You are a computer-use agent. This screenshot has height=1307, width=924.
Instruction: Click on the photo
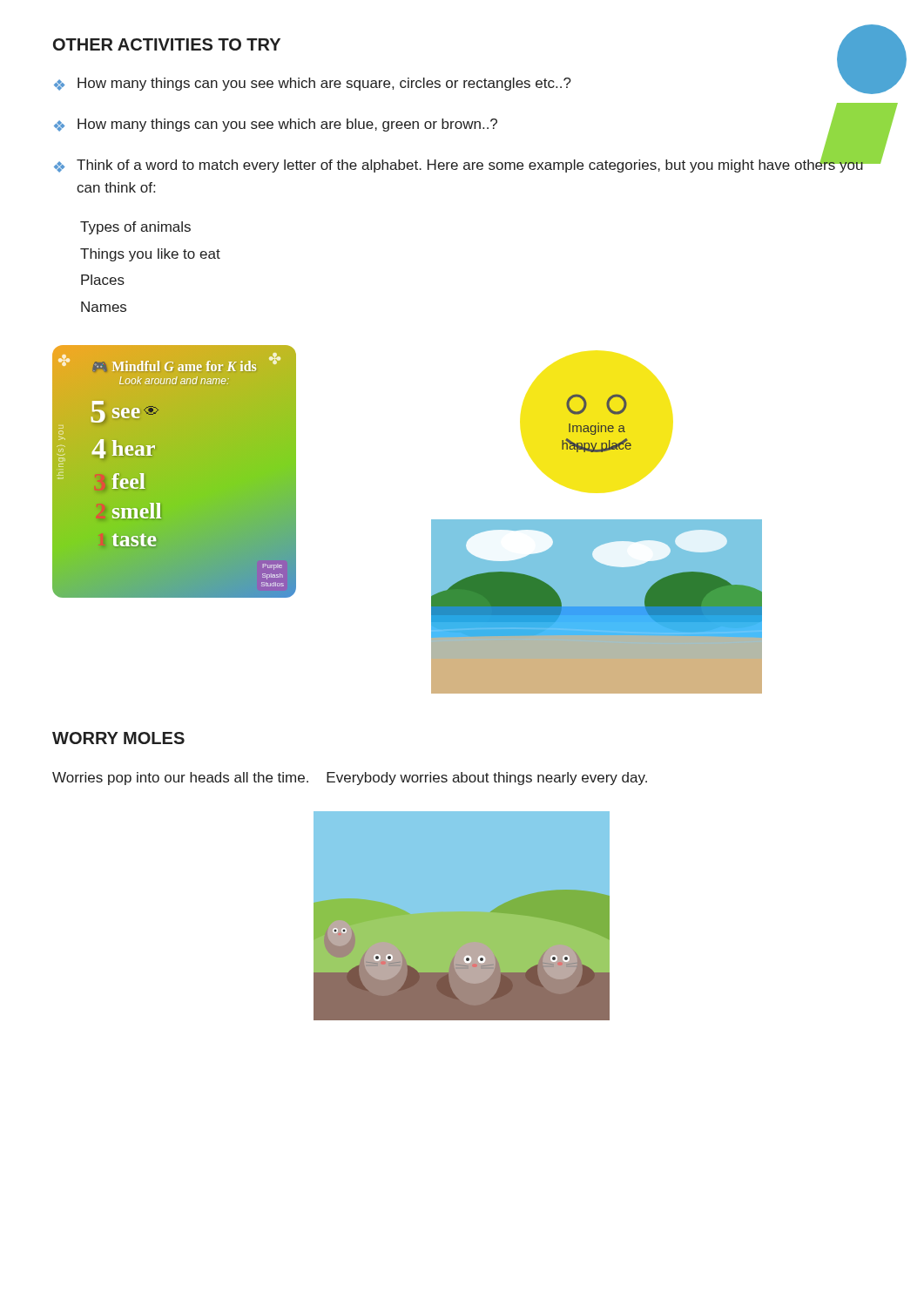597,607
